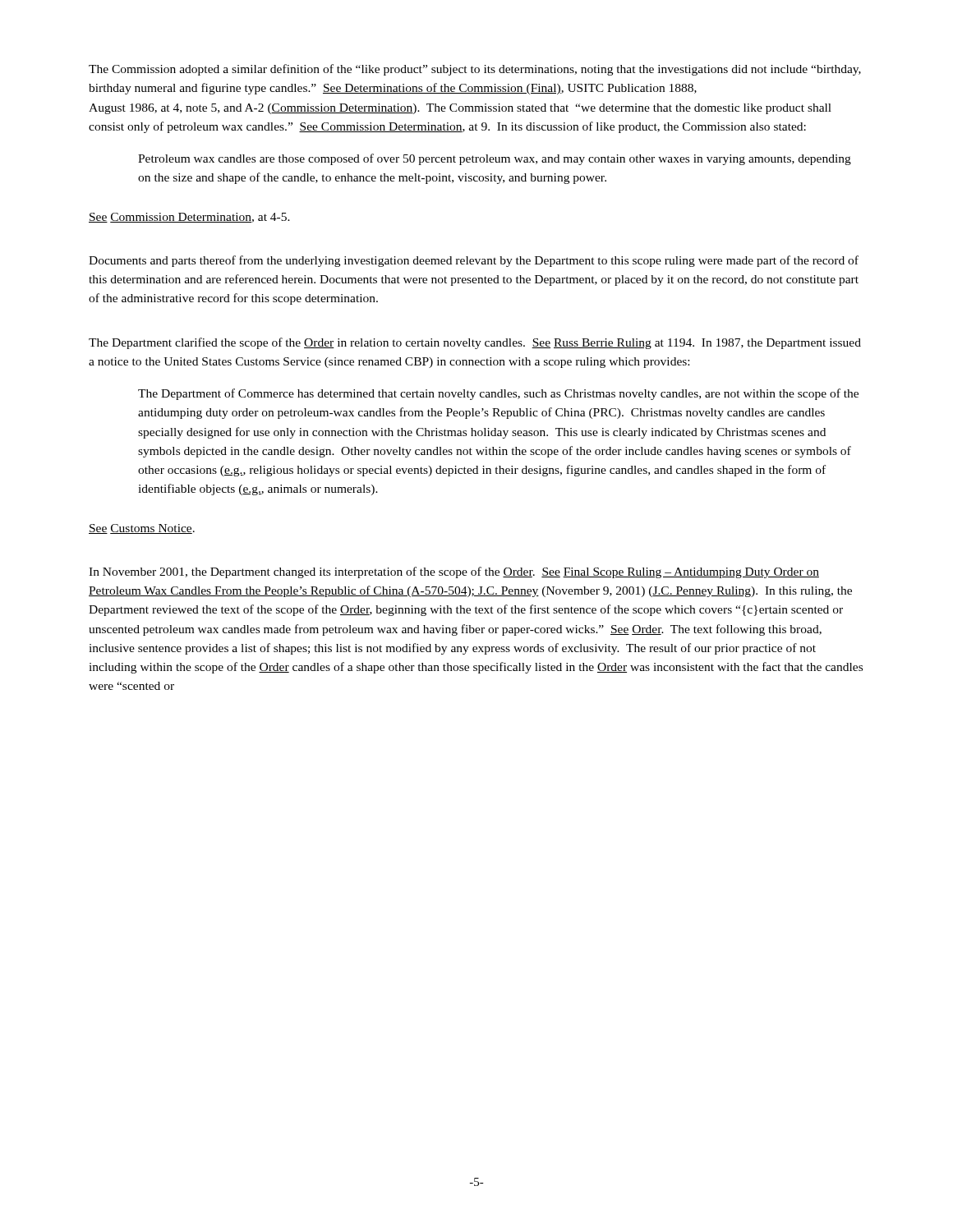Find the text block that says "In November 2001, the Department changed its"

[x=476, y=628]
